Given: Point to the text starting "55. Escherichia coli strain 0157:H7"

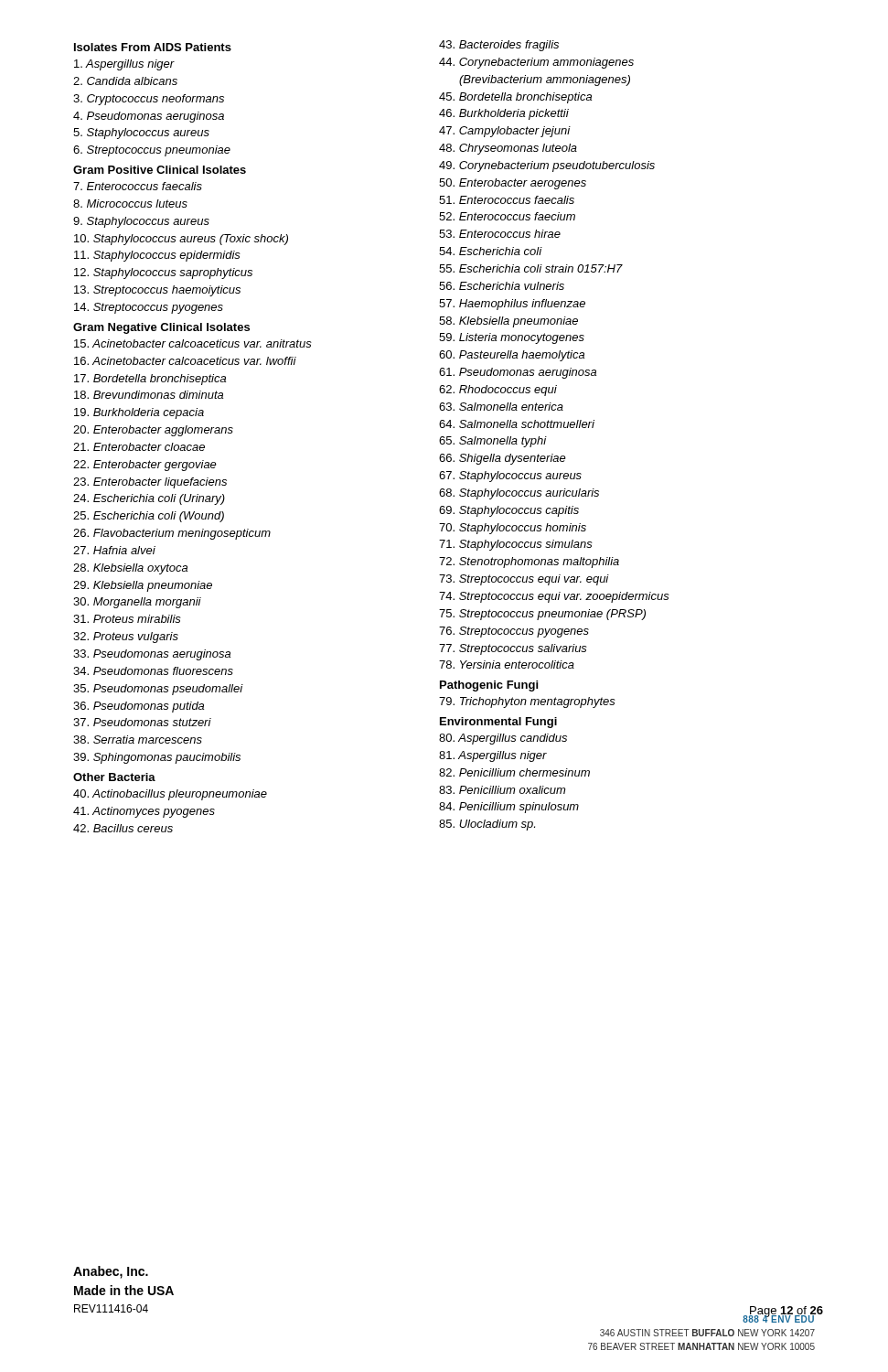Looking at the screenshot, I should [x=530, y=268].
